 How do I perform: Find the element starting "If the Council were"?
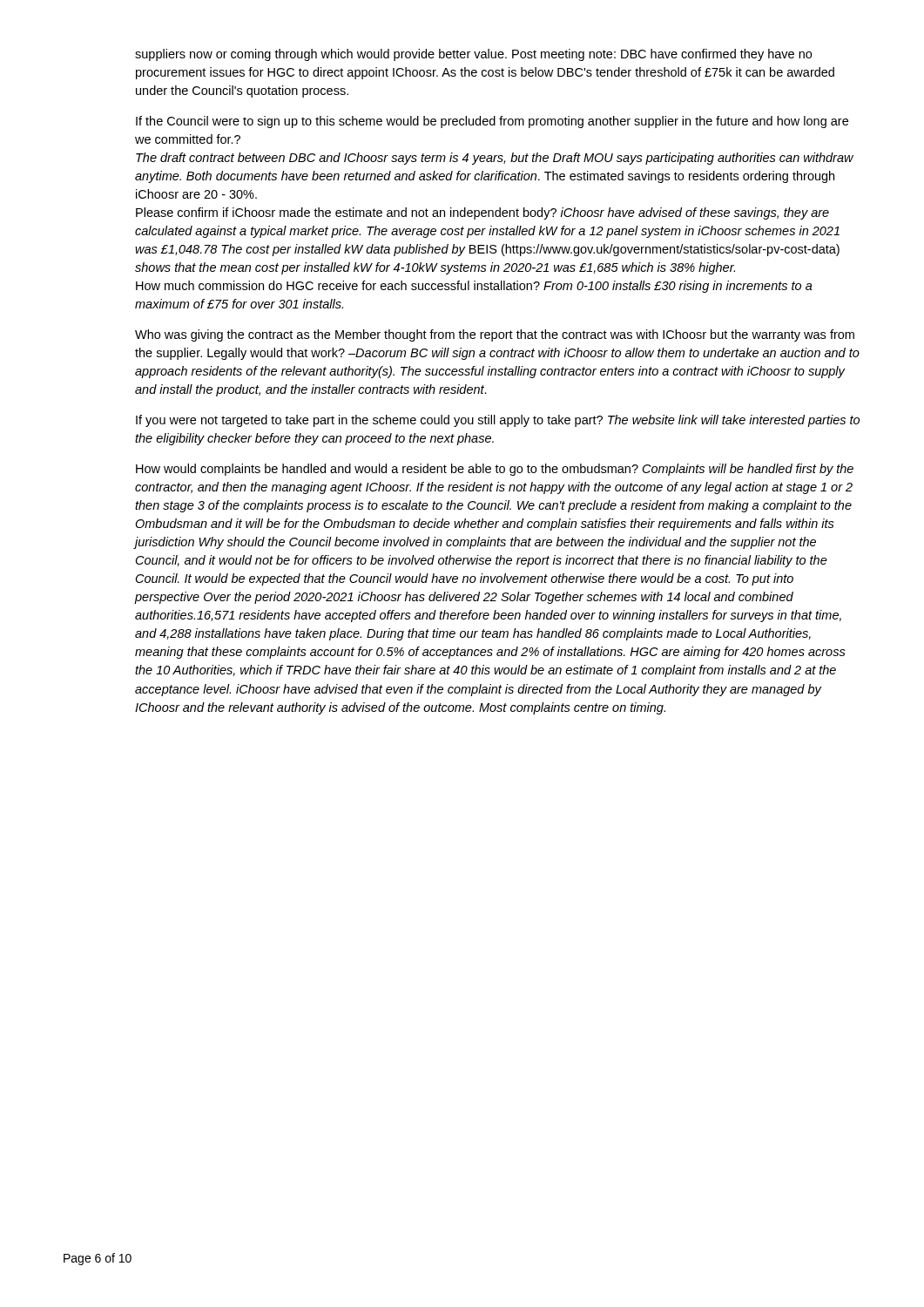click(x=494, y=213)
